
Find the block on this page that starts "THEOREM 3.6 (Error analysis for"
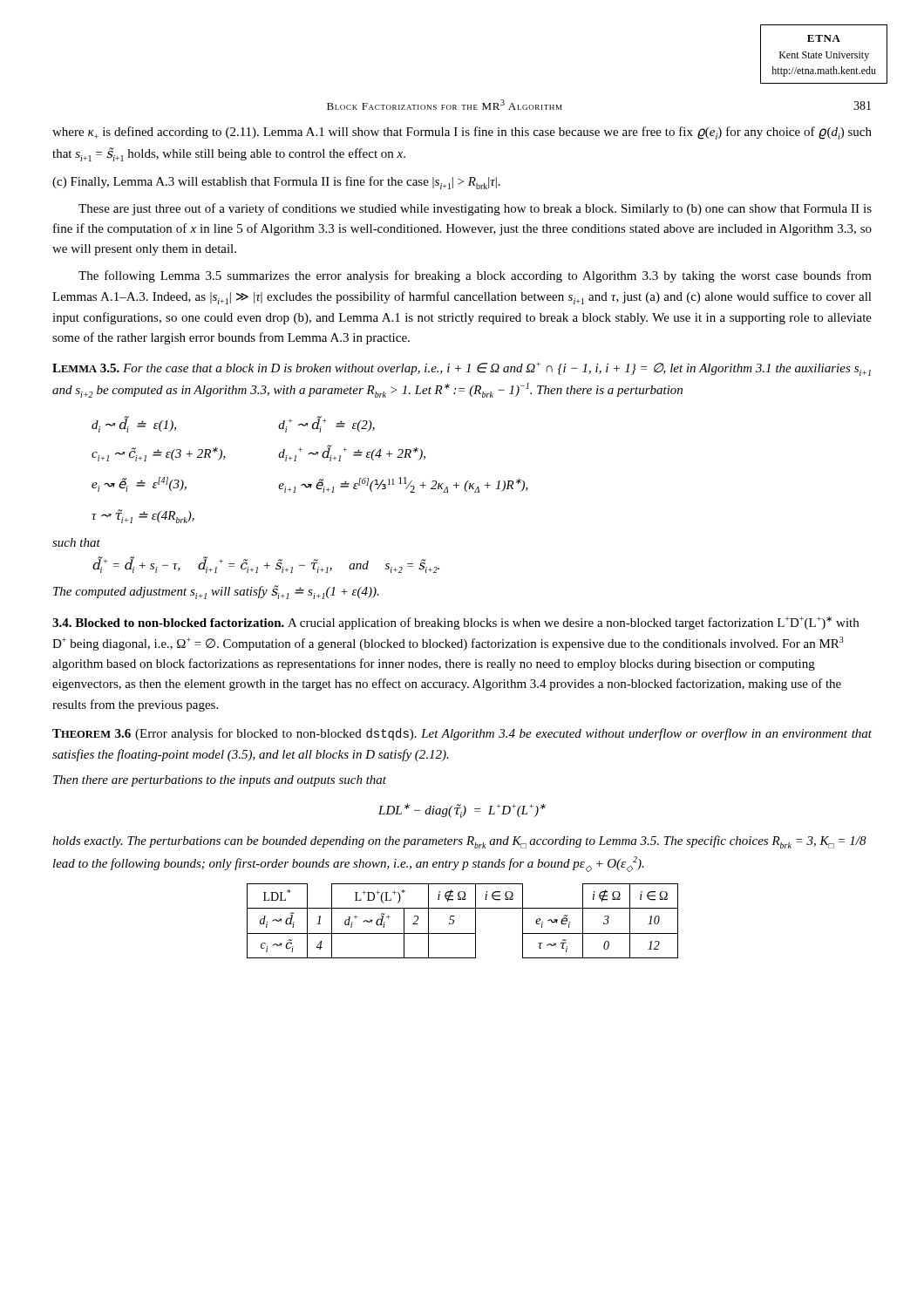click(x=462, y=744)
